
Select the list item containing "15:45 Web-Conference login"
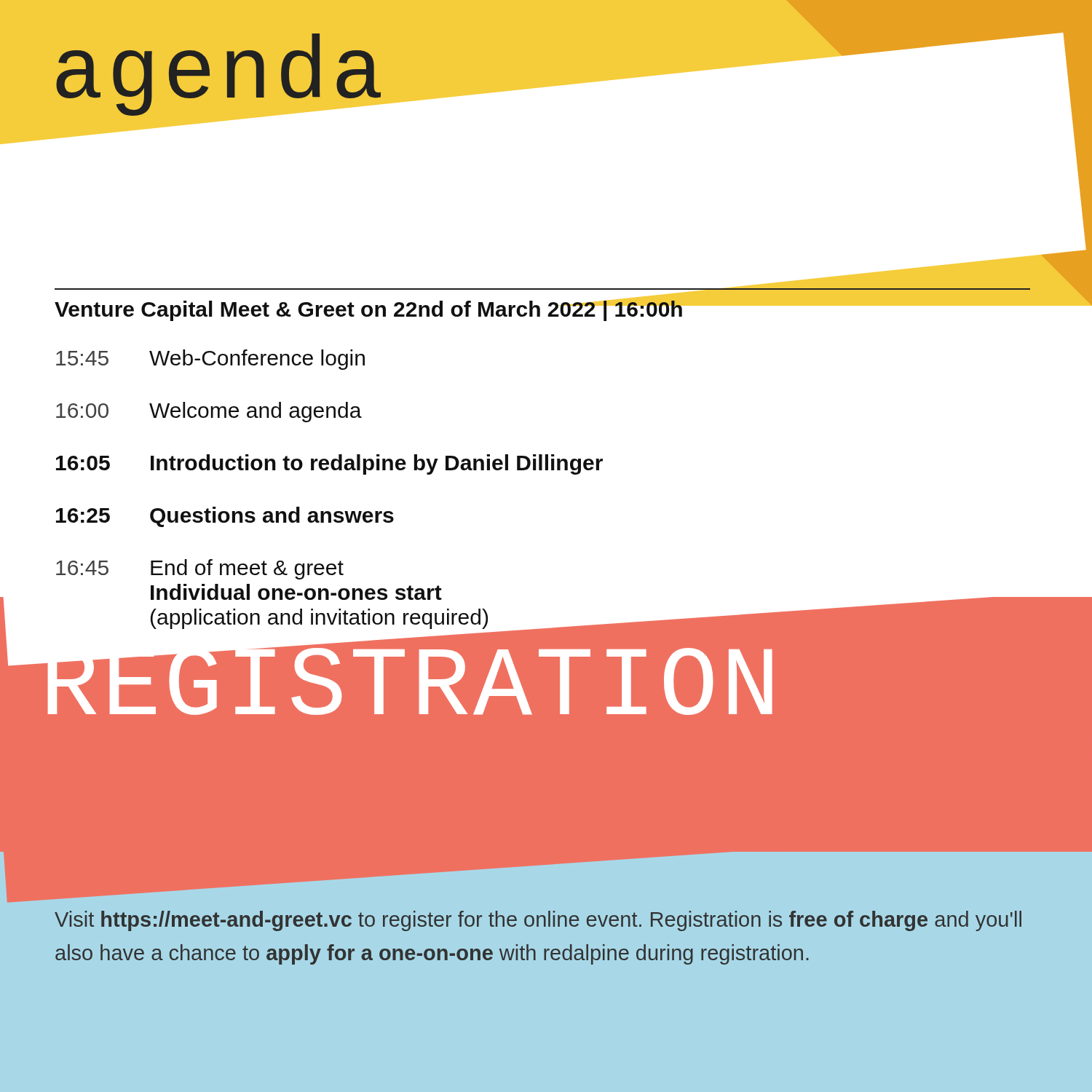[210, 360]
